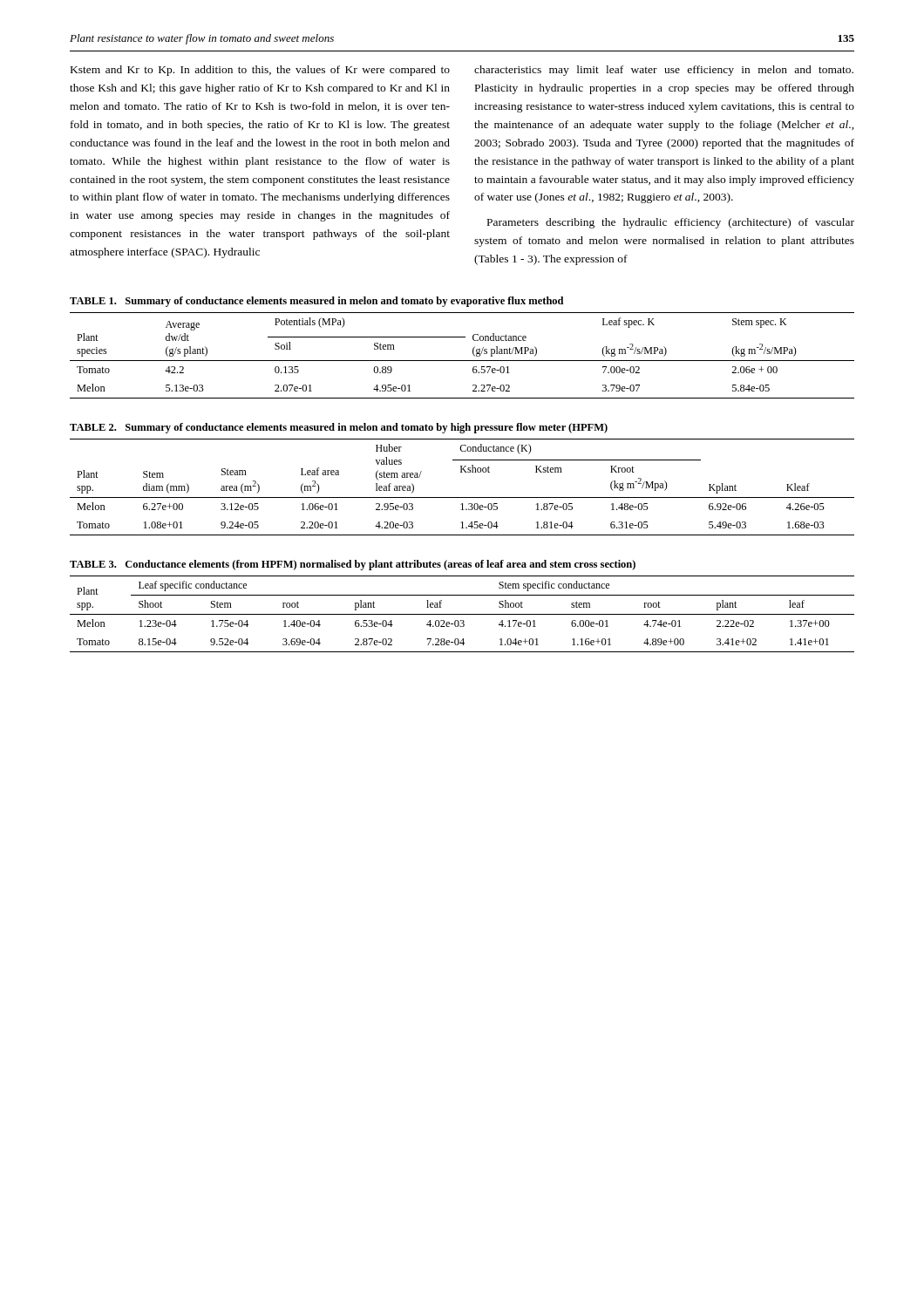Locate the text block with the text "Kstem and Kr to"
924x1308 pixels.
click(x=260, y=161)
